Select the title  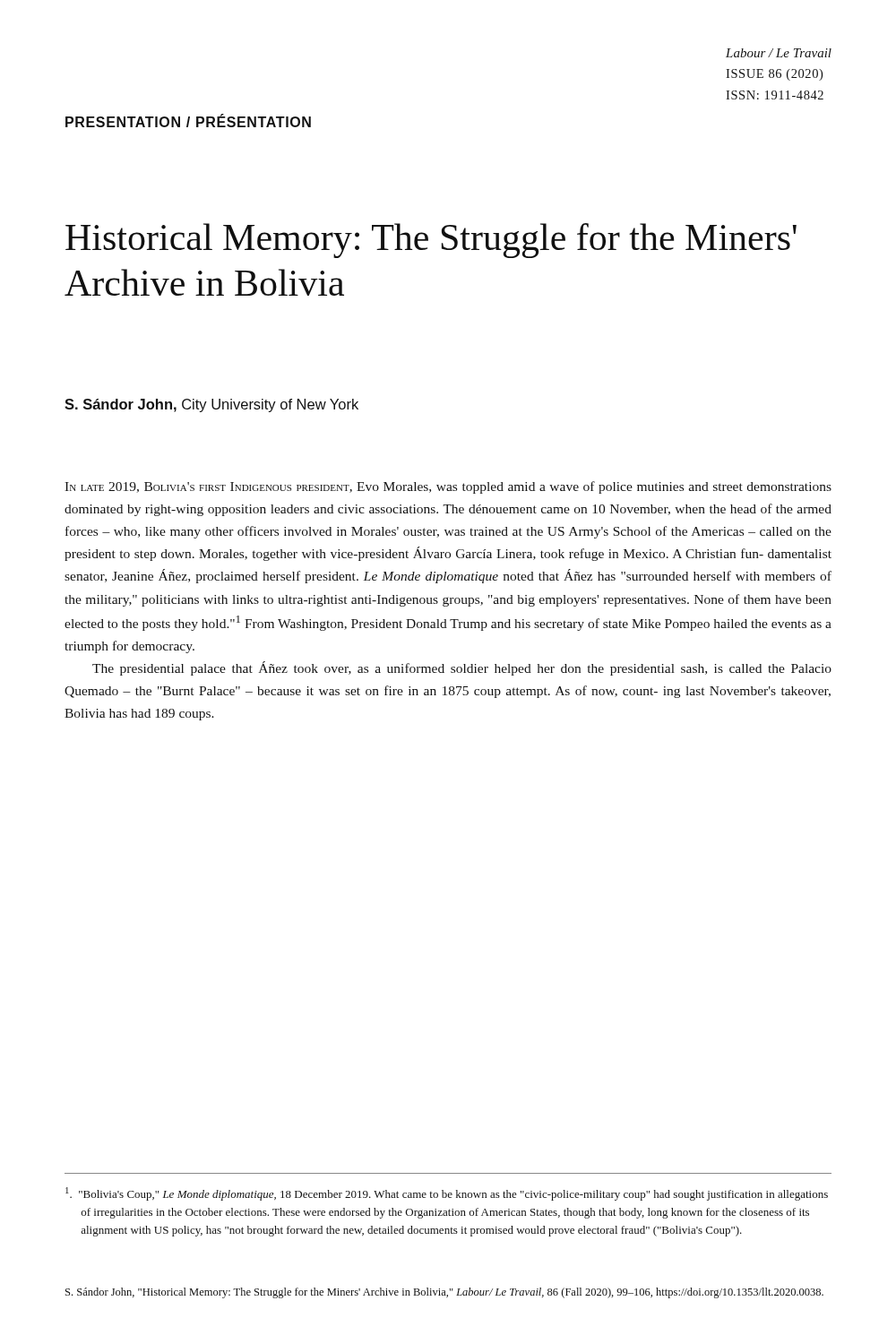(x=431, y=260)
